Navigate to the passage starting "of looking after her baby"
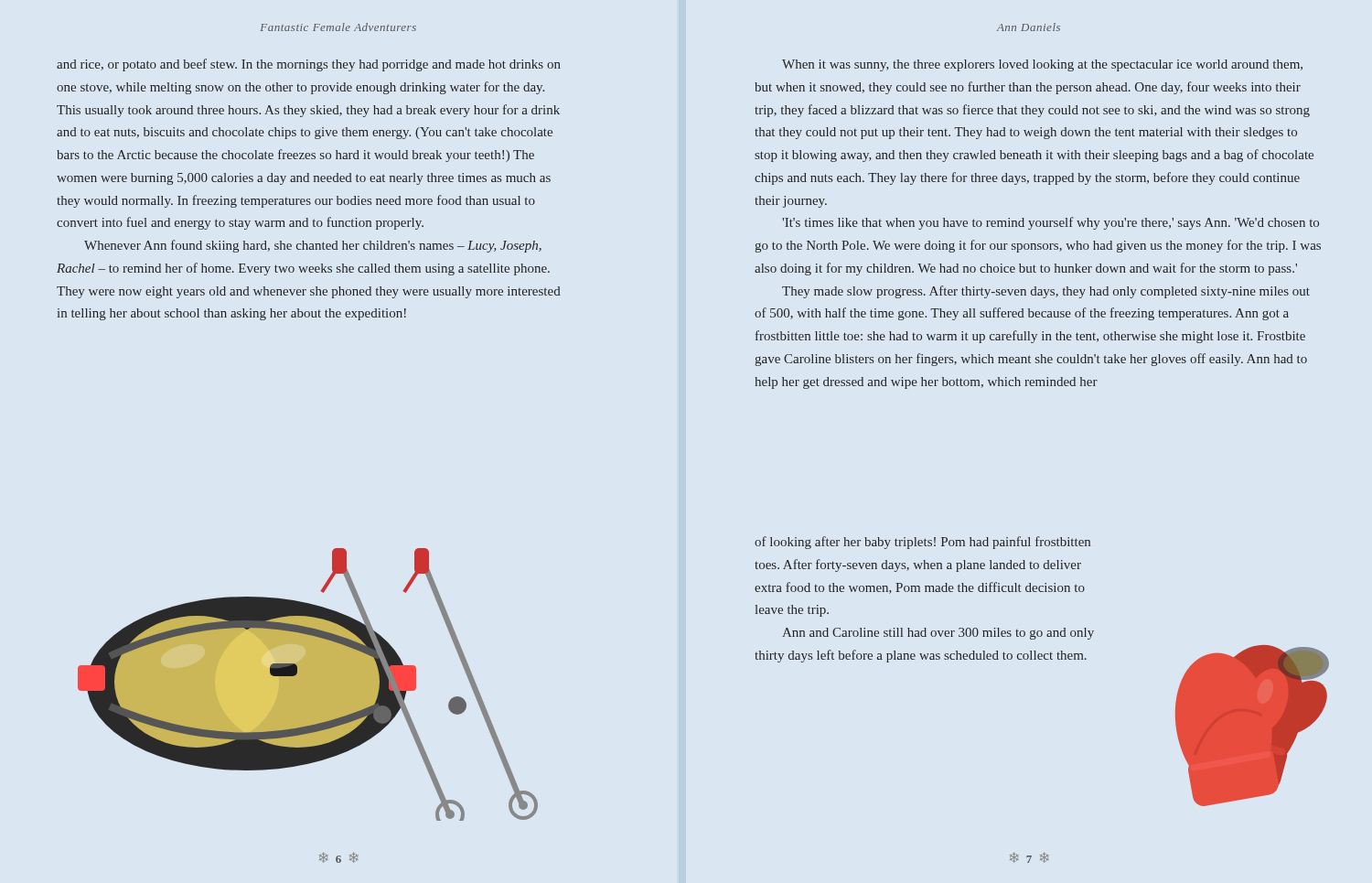1372x883 pixels. pyautogui.click(x=928, y=599)
